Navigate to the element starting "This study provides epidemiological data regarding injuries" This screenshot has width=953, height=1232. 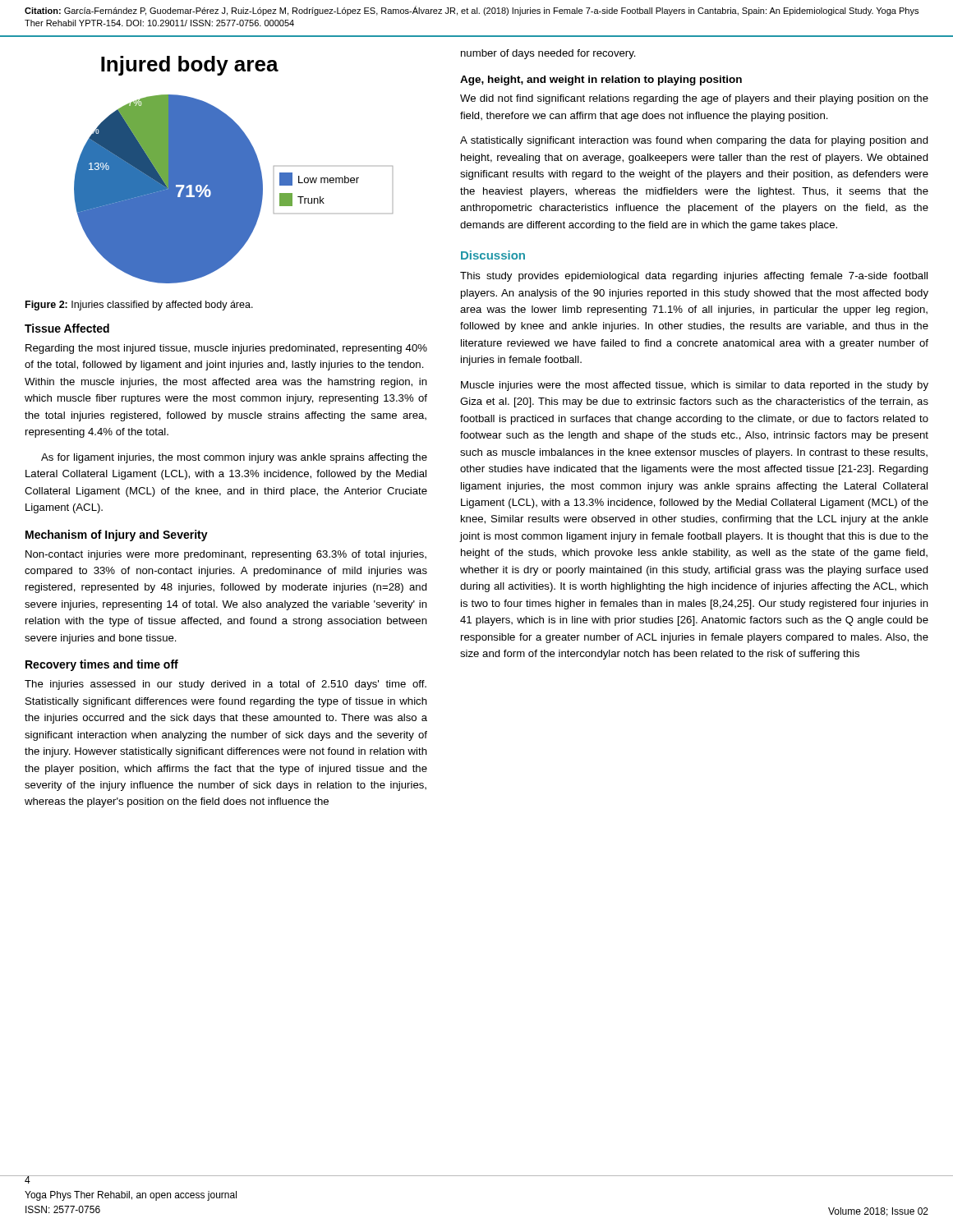coord(694,318)
